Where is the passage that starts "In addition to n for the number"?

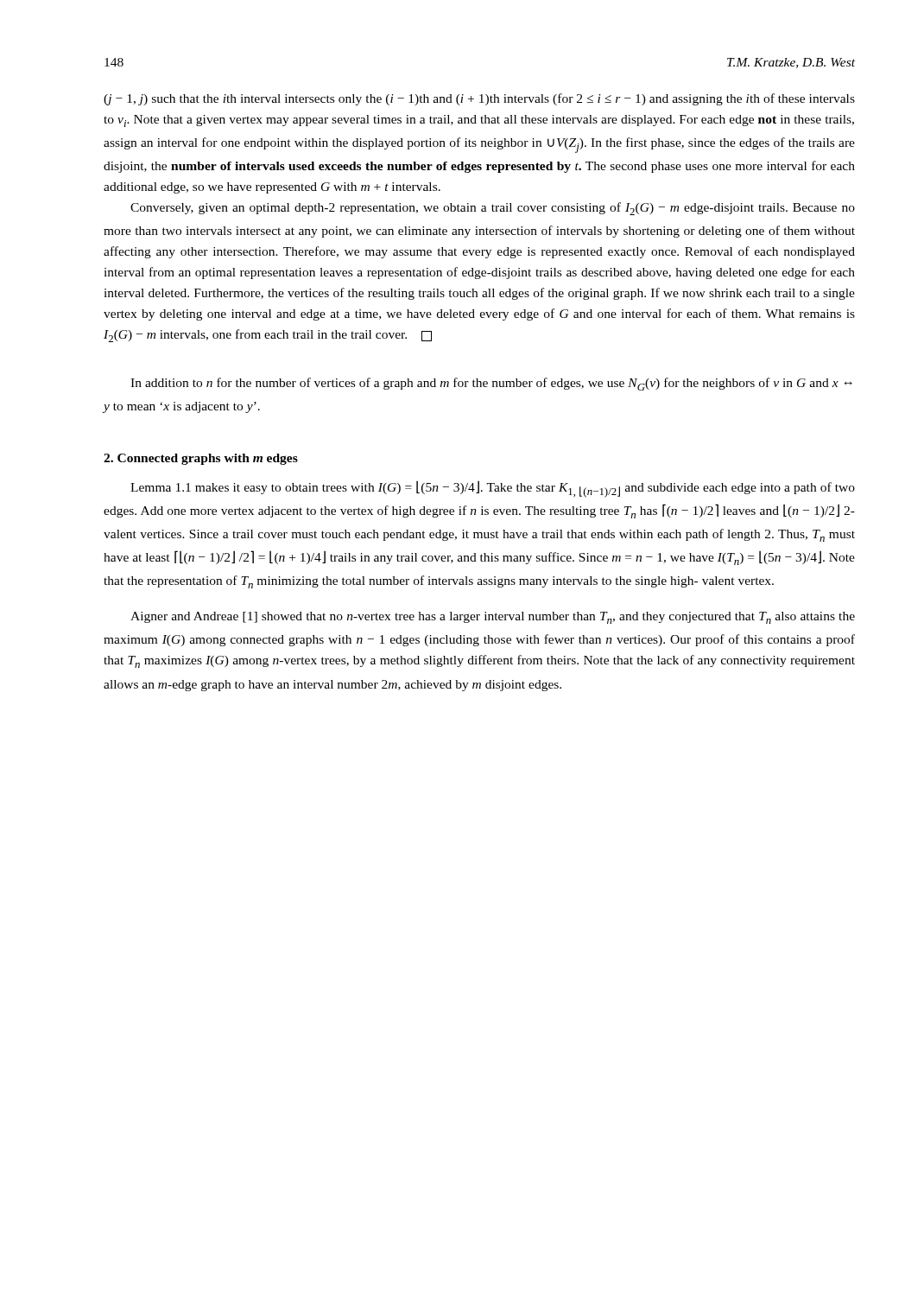point(479,394)
